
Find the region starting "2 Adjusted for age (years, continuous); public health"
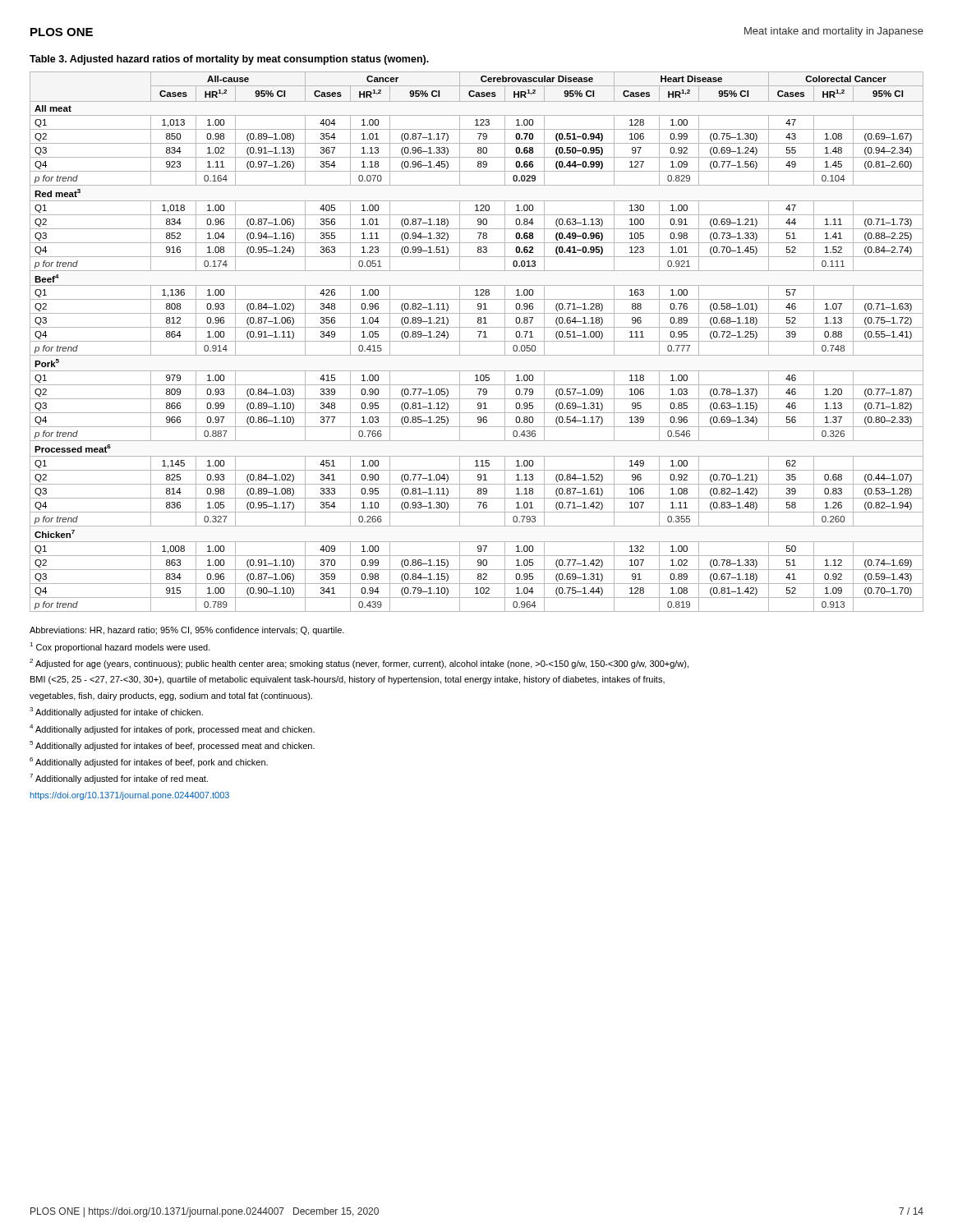click(x=476, y=680)
